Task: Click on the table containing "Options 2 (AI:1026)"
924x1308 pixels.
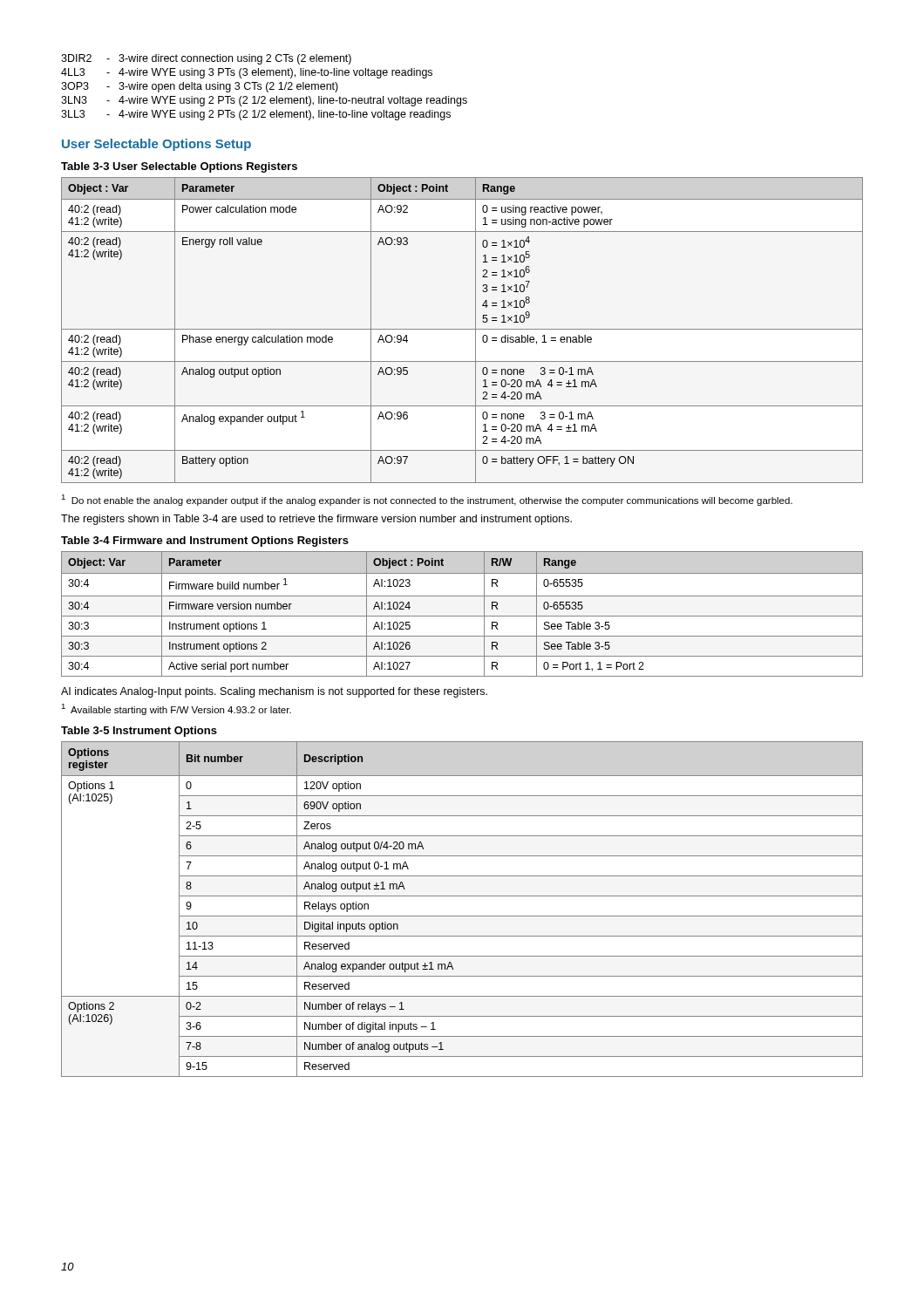Action: 462,909
